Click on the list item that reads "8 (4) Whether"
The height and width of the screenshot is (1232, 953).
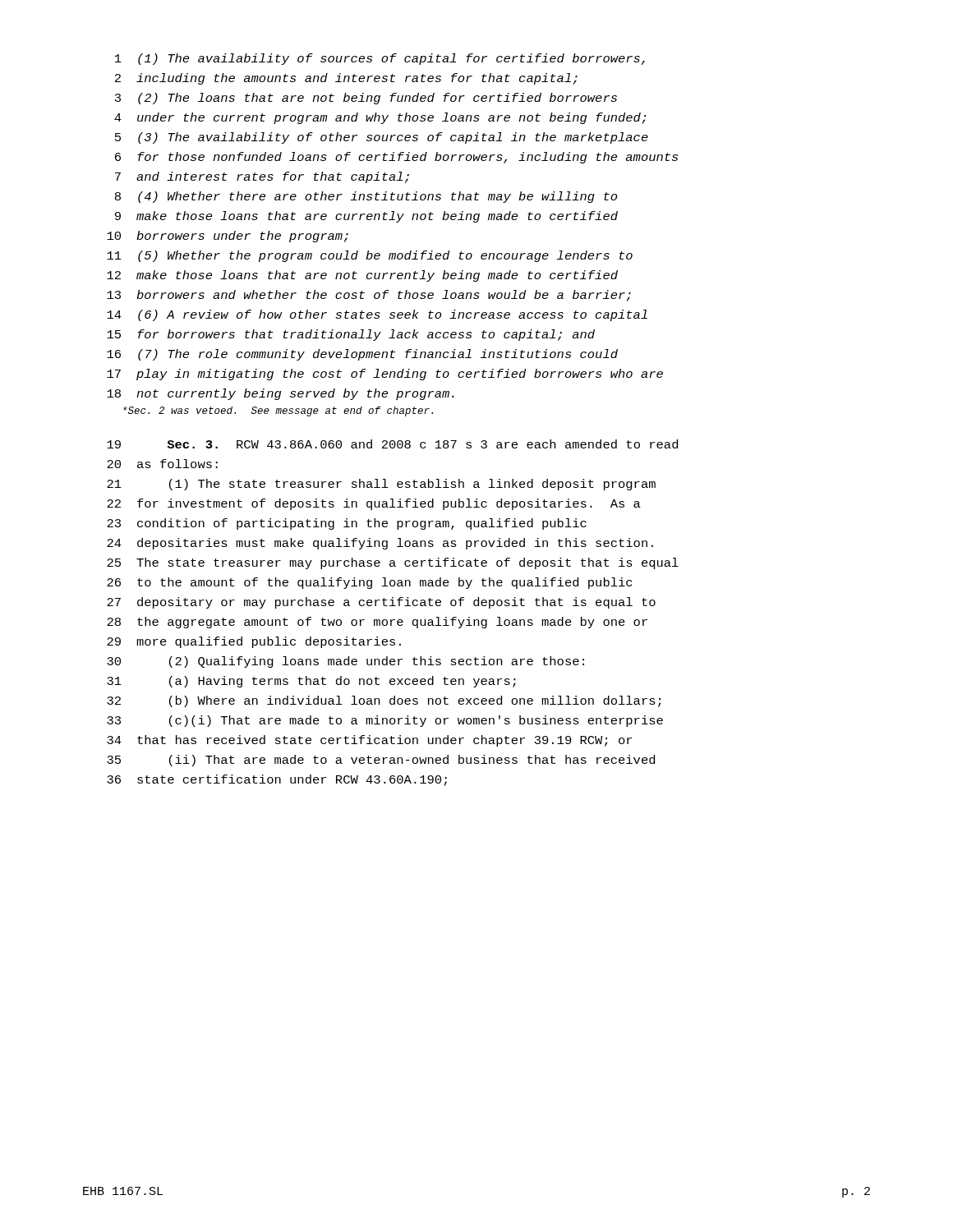tap(476, 217)
